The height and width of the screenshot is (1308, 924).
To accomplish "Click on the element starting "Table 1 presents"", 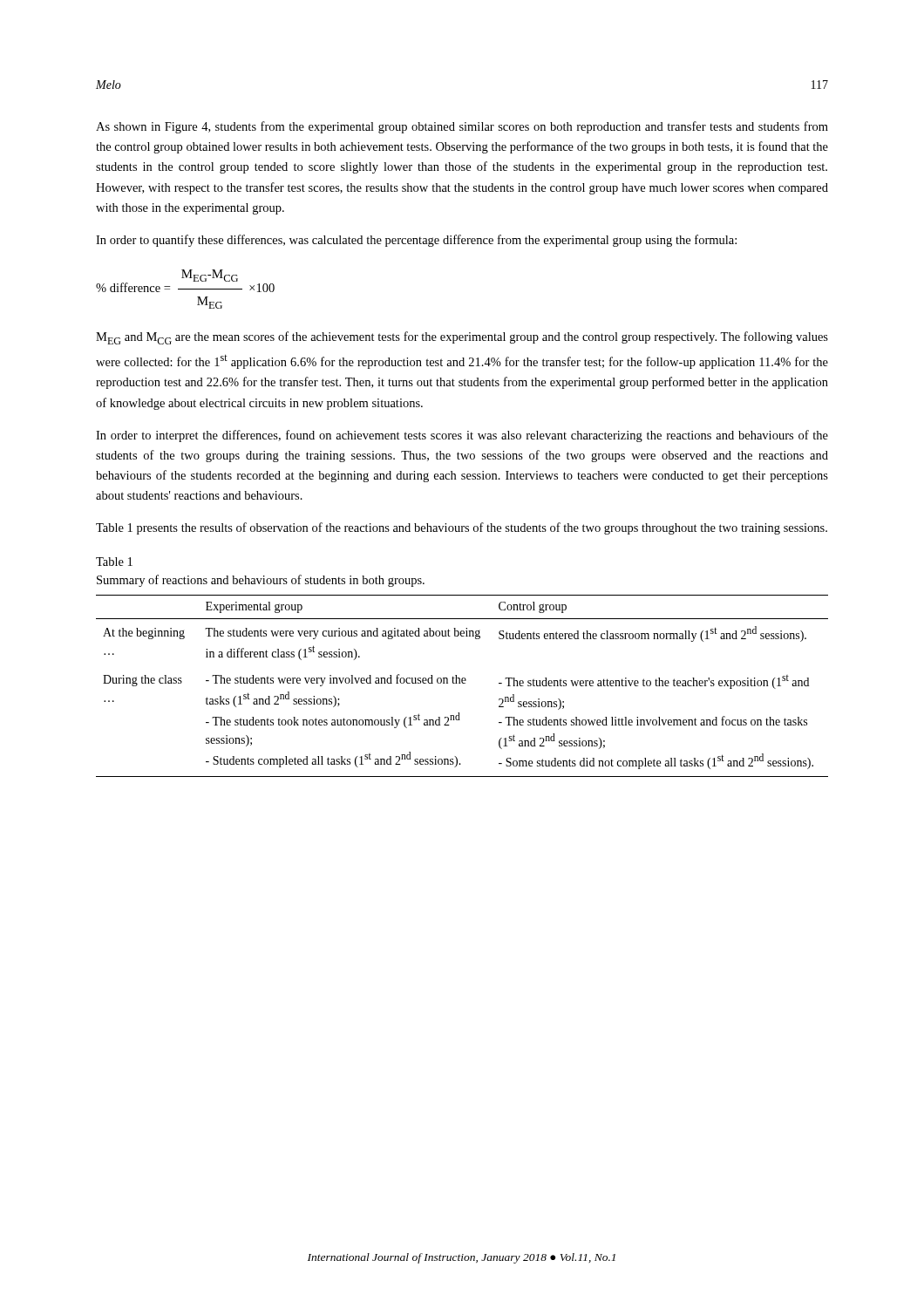I will coord(462,528).
